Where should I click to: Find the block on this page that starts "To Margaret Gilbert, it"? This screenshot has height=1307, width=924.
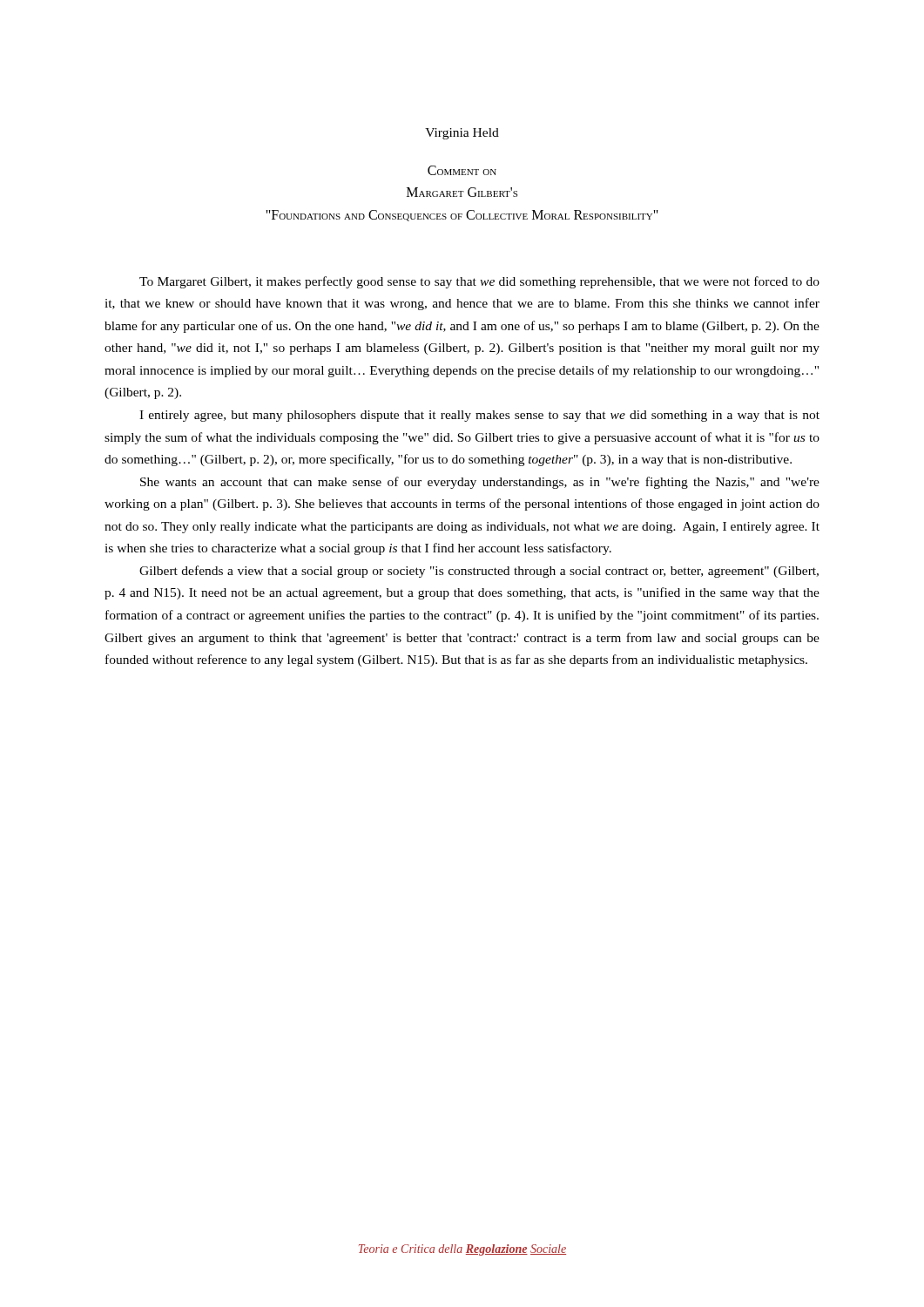[x=462, y=470]
